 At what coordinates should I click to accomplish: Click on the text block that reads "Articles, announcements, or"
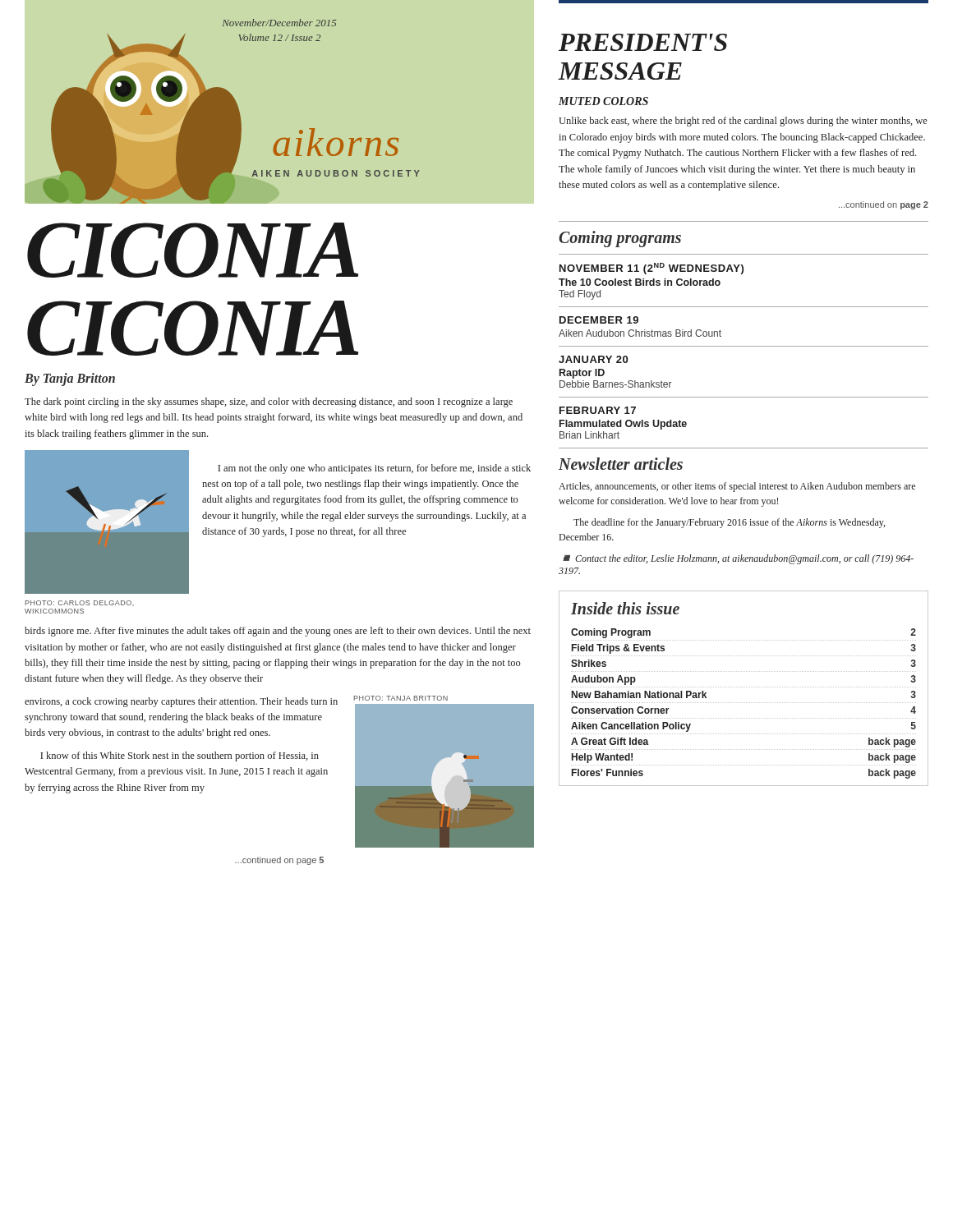pos(737,493)
